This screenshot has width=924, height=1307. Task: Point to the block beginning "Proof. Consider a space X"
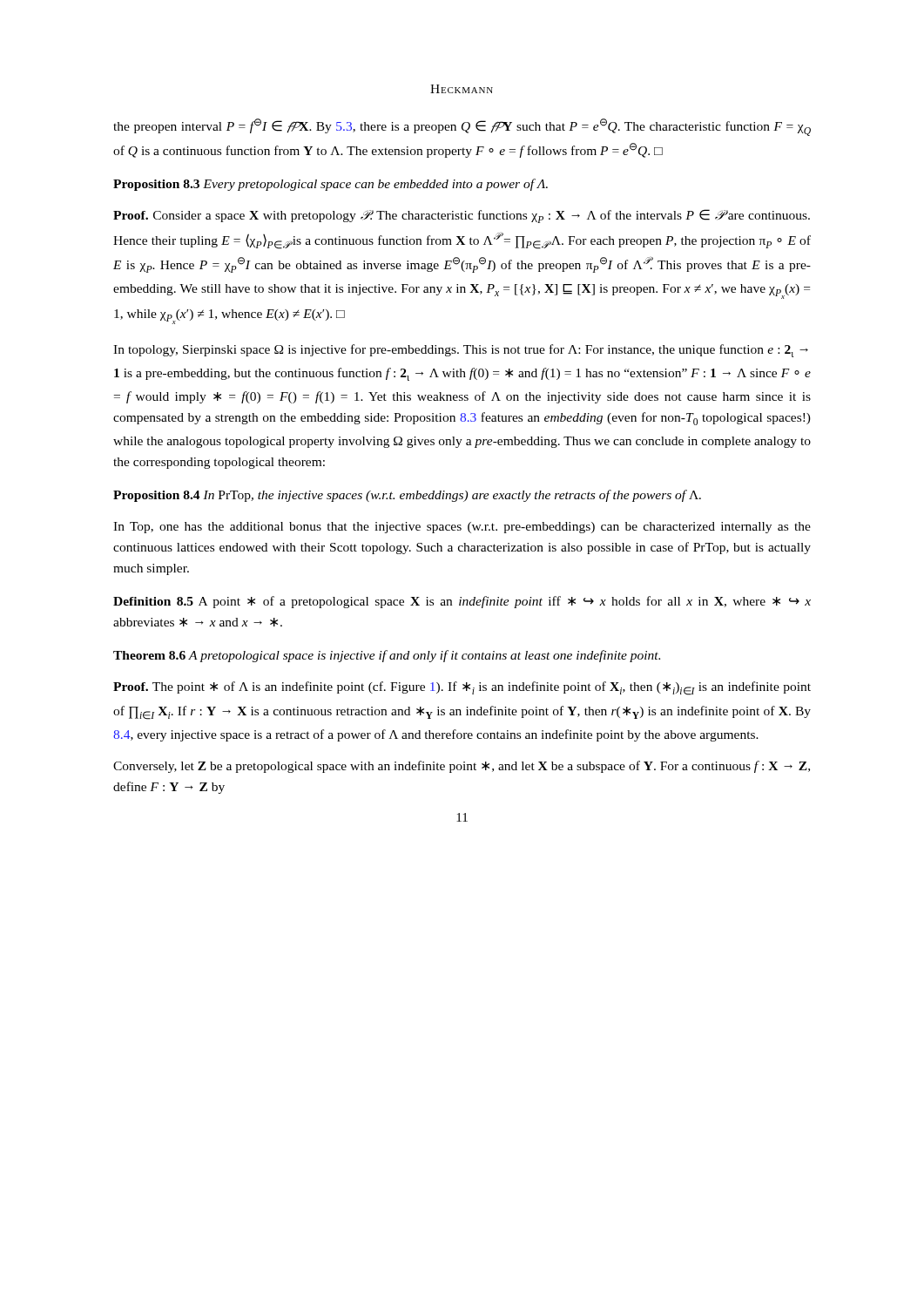point(462,267)
